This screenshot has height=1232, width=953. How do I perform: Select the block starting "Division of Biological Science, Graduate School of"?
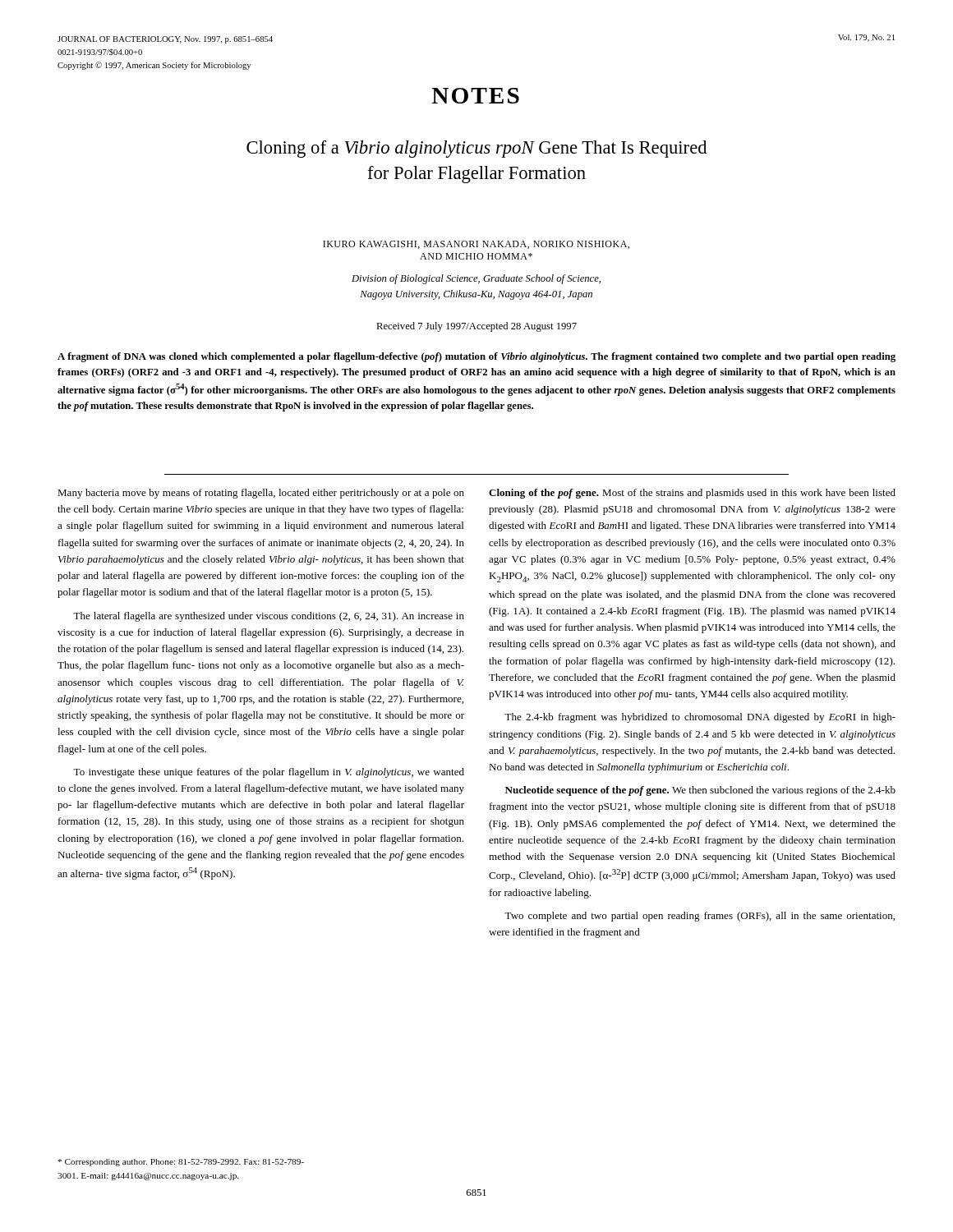[x=476, y=286]
